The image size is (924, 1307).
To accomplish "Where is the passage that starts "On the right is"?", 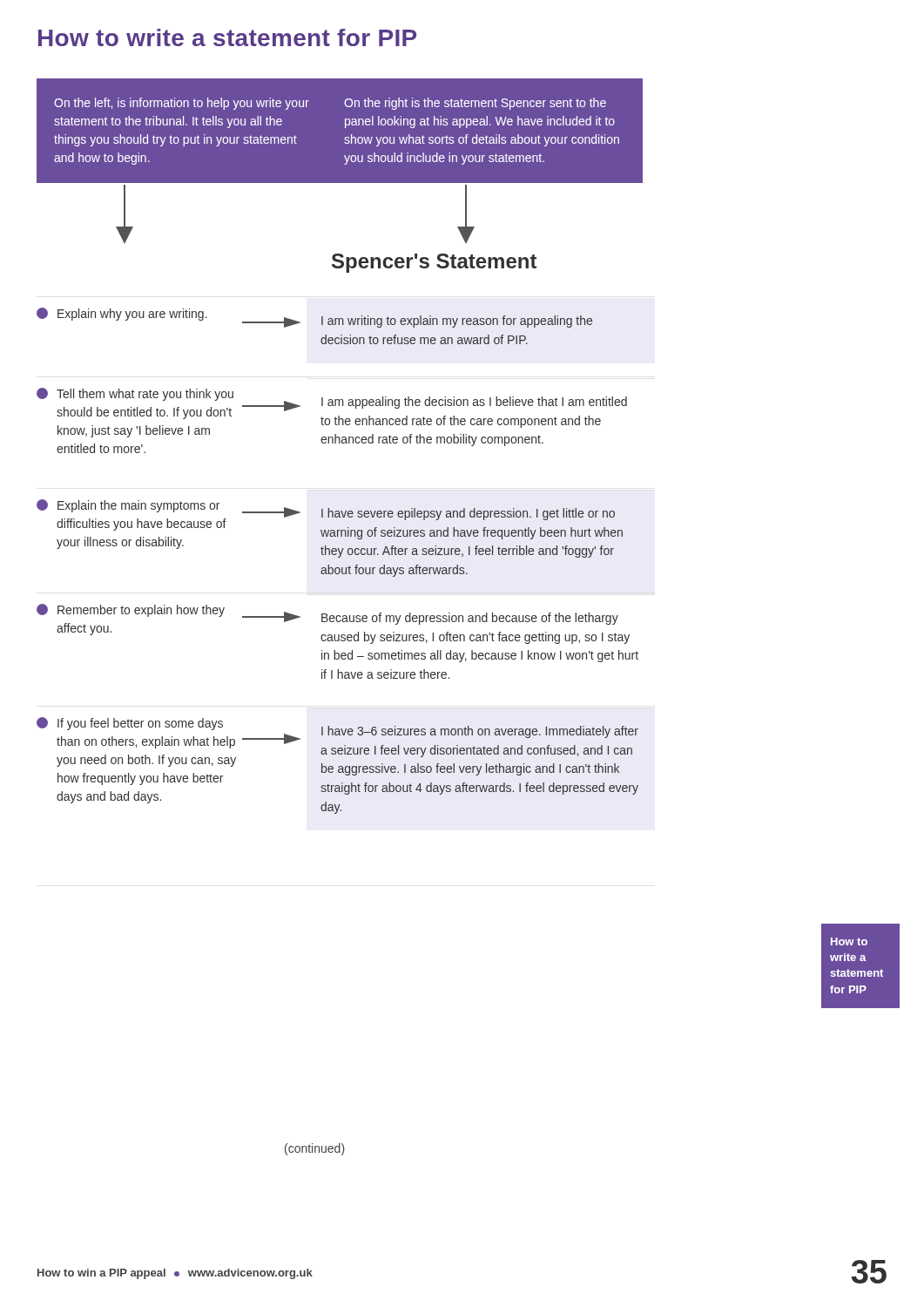I will point(482,130).
